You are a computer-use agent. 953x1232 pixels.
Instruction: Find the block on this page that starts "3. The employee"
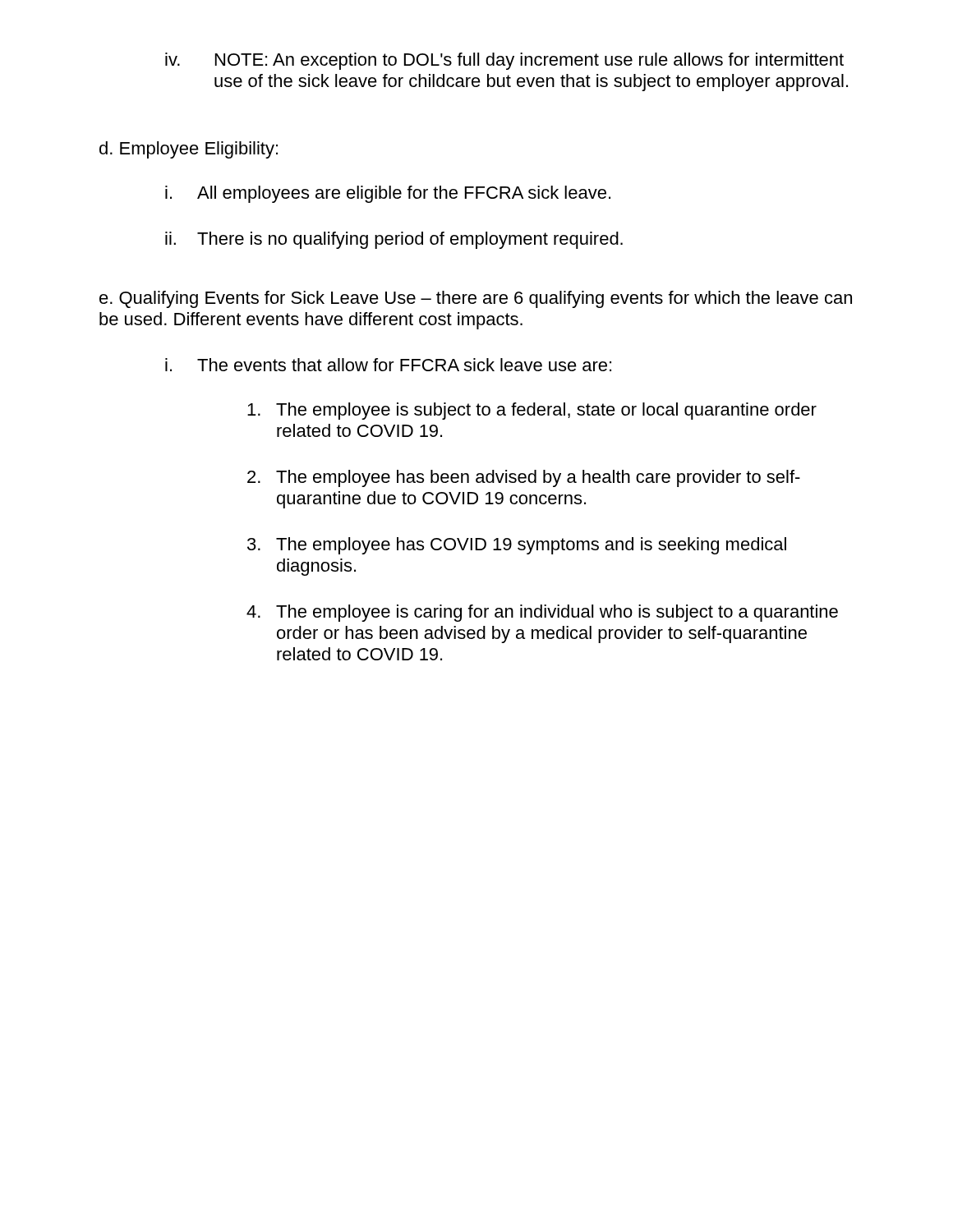click(x=550, y=555)
